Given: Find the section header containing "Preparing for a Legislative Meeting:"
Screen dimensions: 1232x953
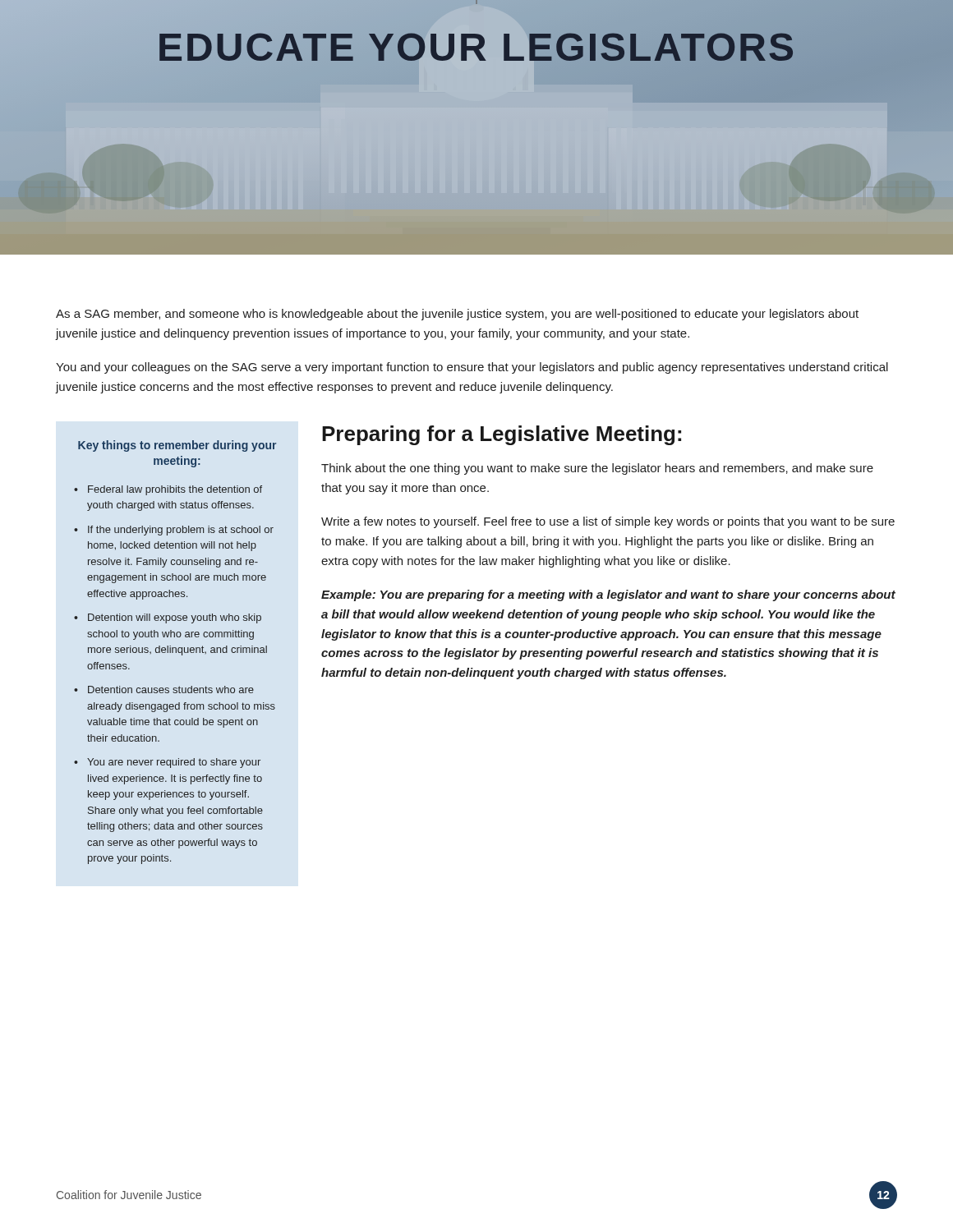Looking at the screenshot, I should coord(502,433).
